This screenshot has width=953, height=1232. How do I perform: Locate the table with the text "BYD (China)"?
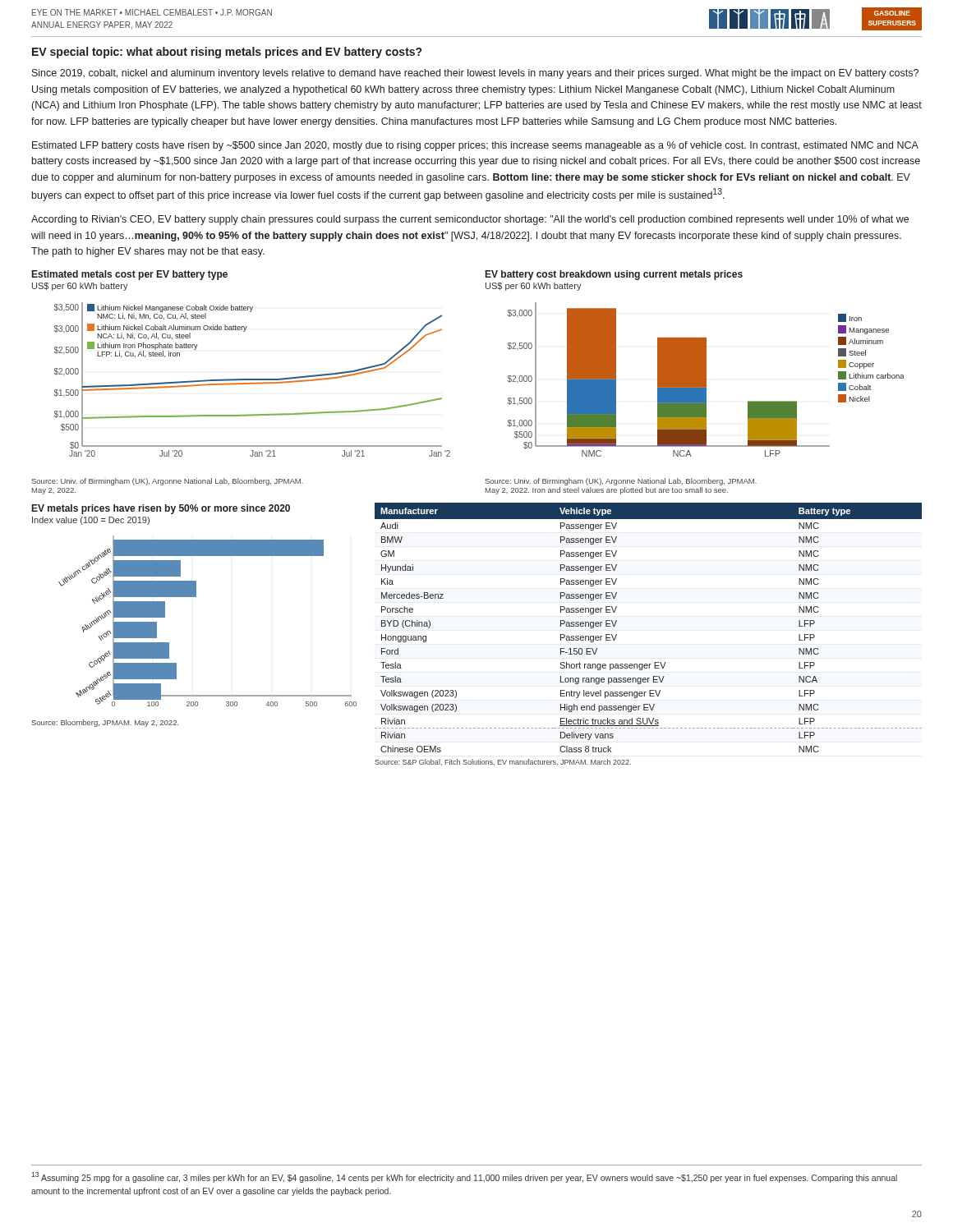point(648,634)
